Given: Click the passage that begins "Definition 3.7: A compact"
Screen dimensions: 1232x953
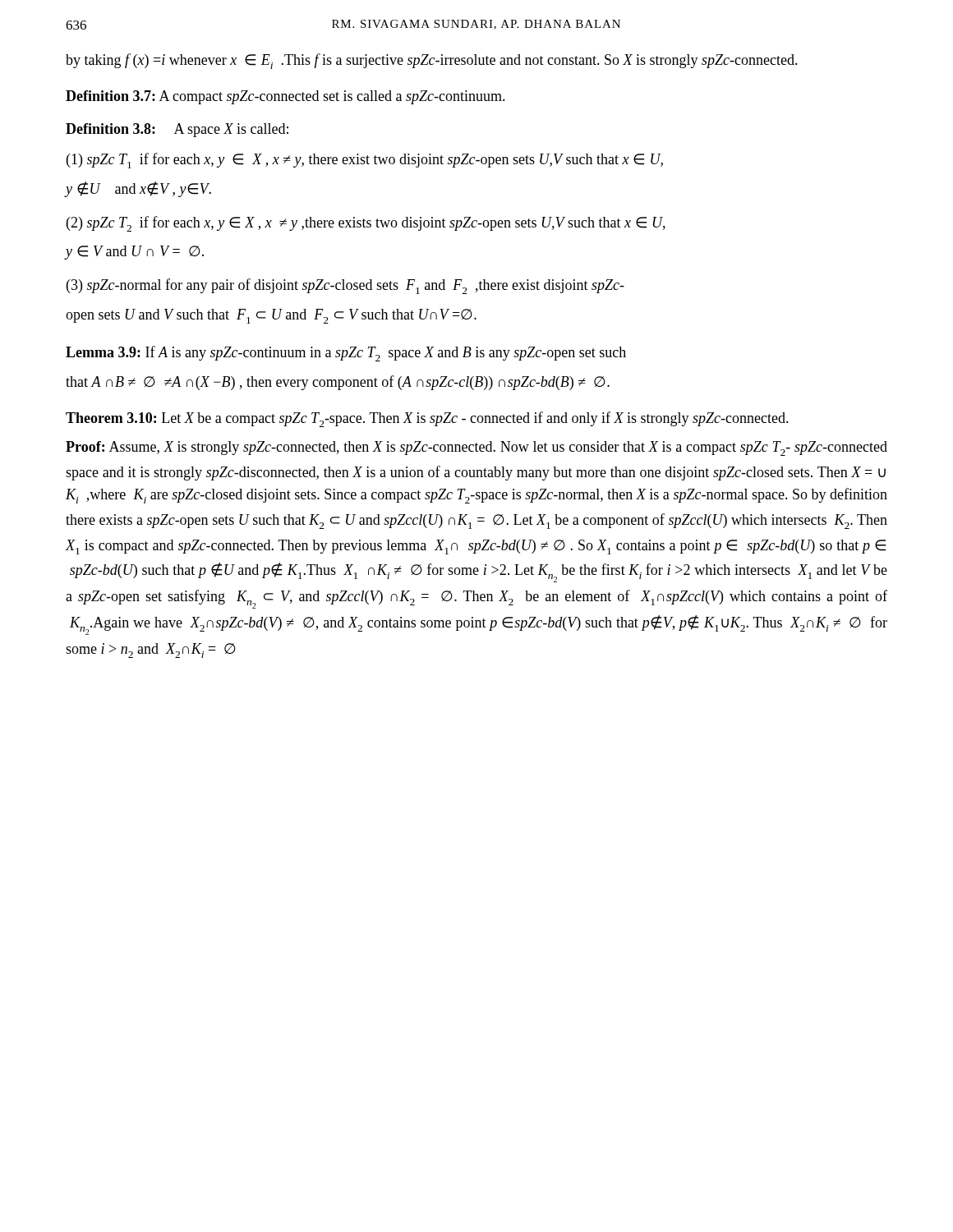Looking at the screenshot, I should (286, 96).
